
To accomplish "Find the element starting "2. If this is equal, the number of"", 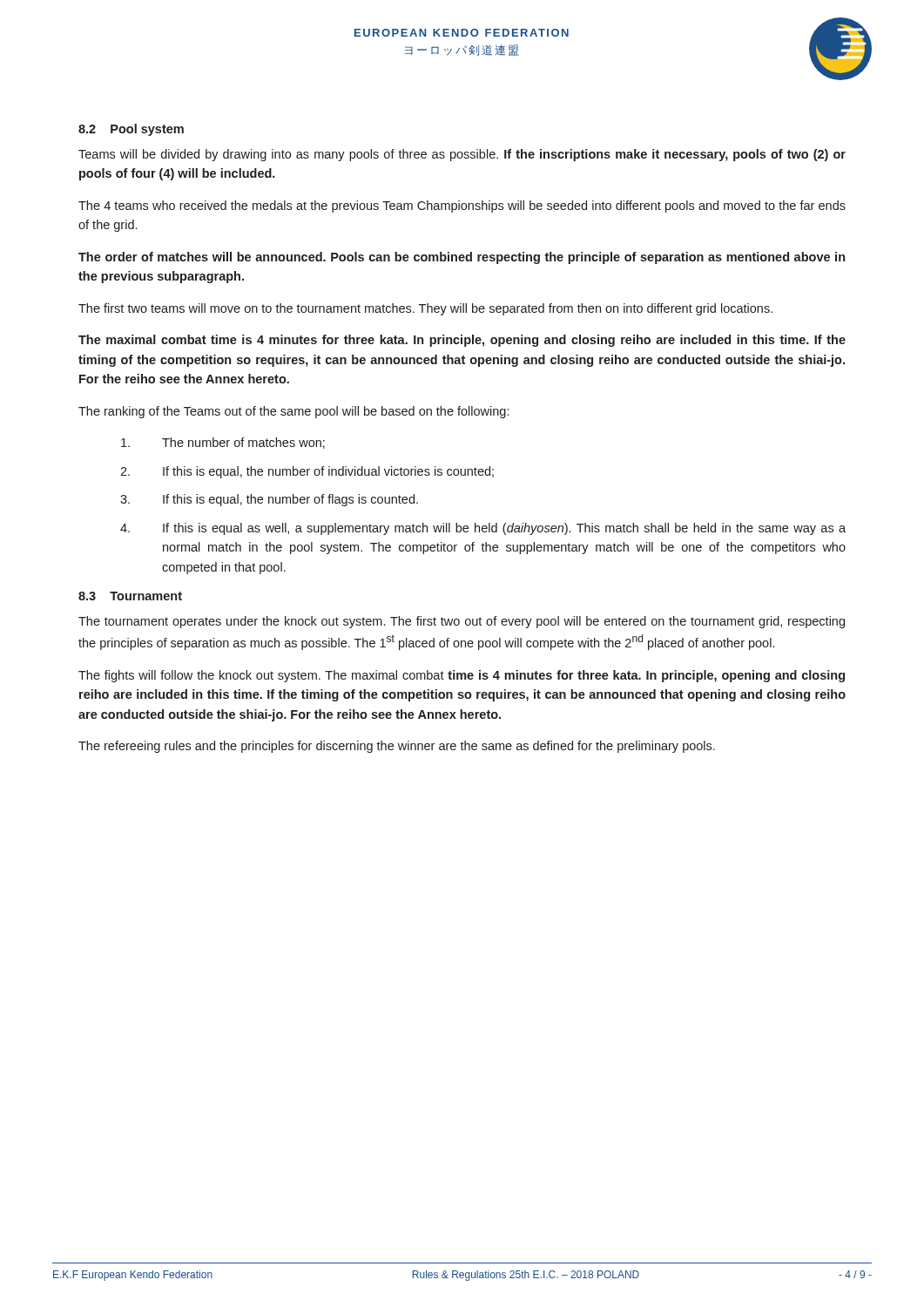I will pyautogui.click(x=287, y=471).
